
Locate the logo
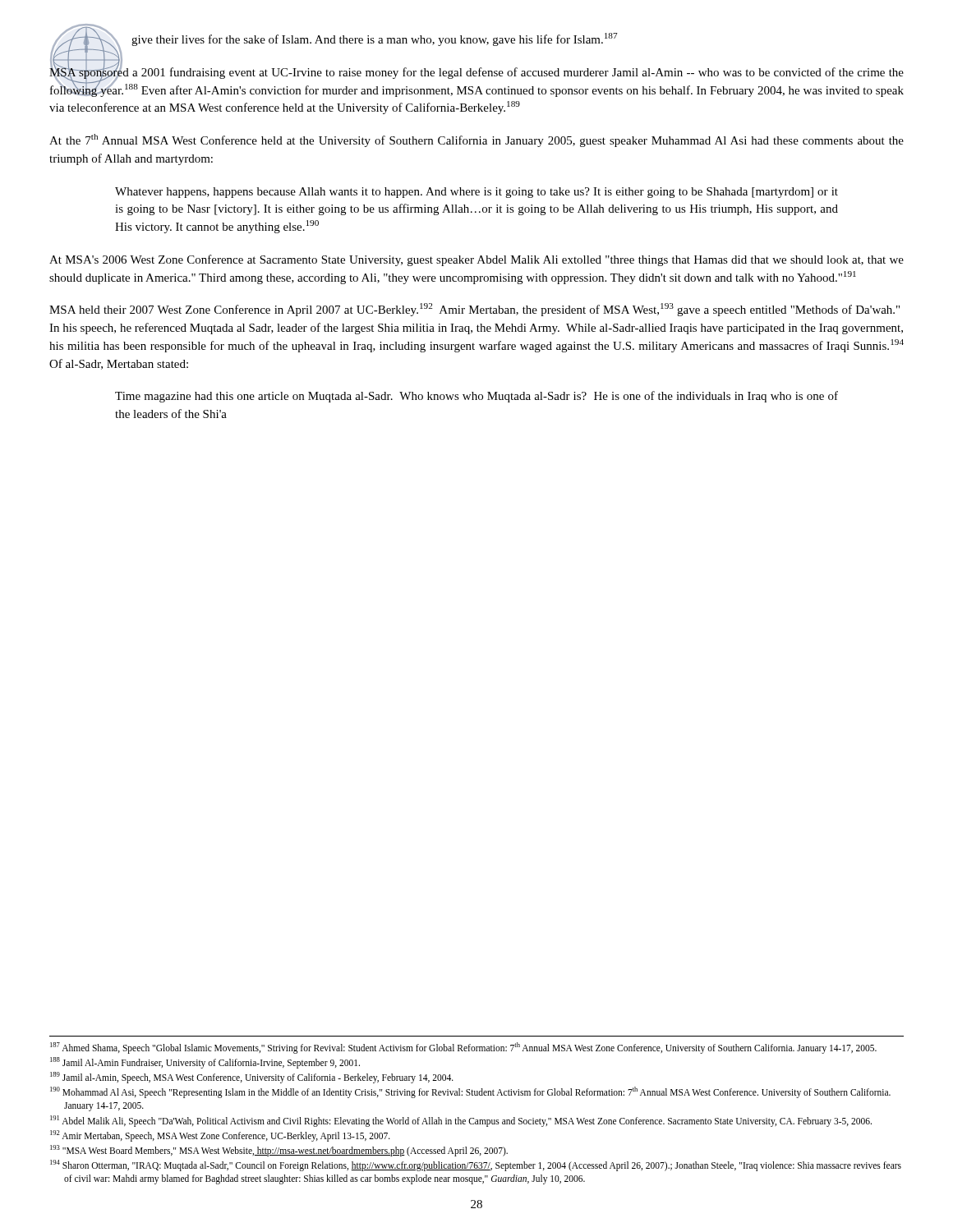pyautogui.click(x=86, y=60)
